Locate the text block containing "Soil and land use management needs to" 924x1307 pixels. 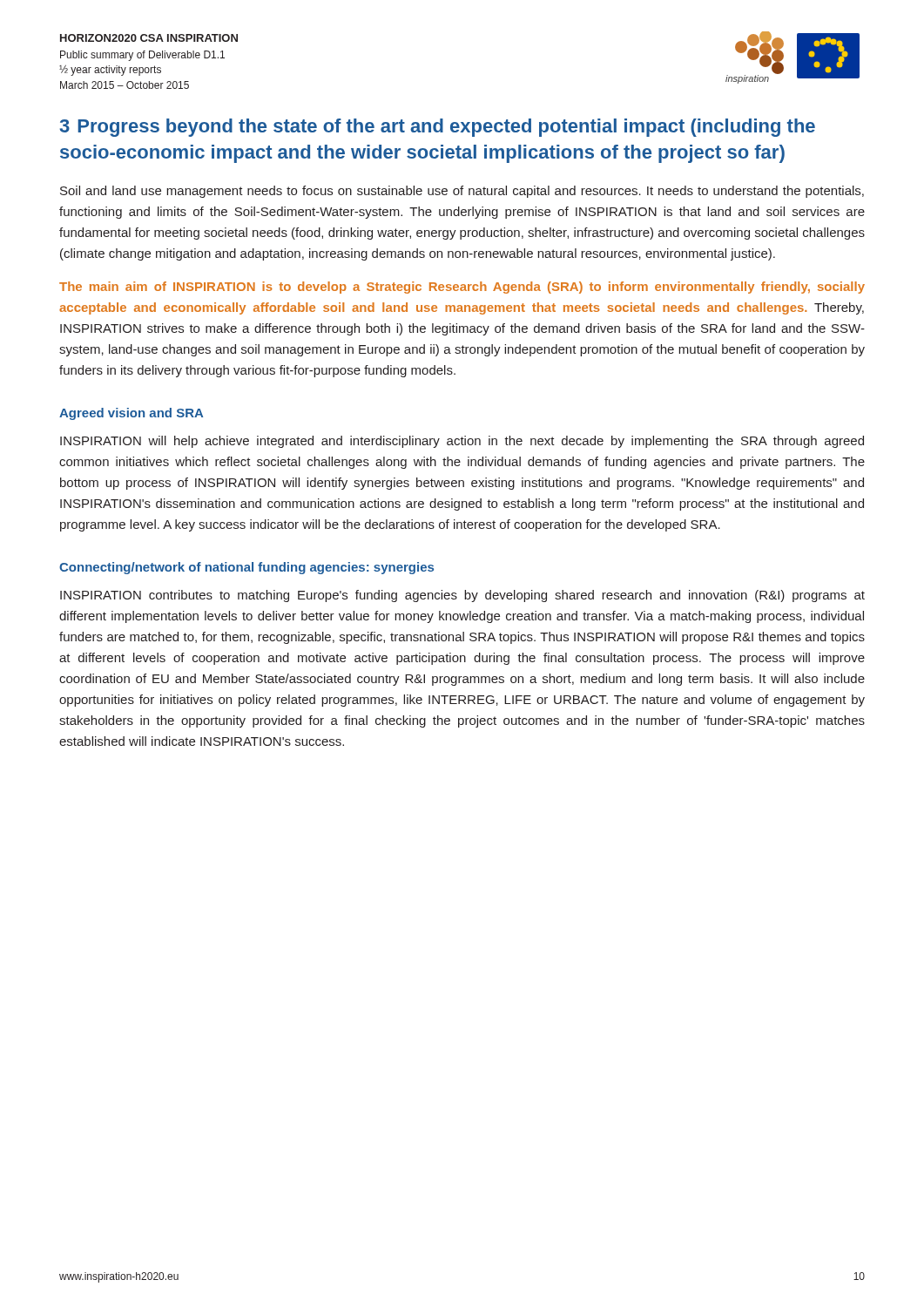pos(462,222)
